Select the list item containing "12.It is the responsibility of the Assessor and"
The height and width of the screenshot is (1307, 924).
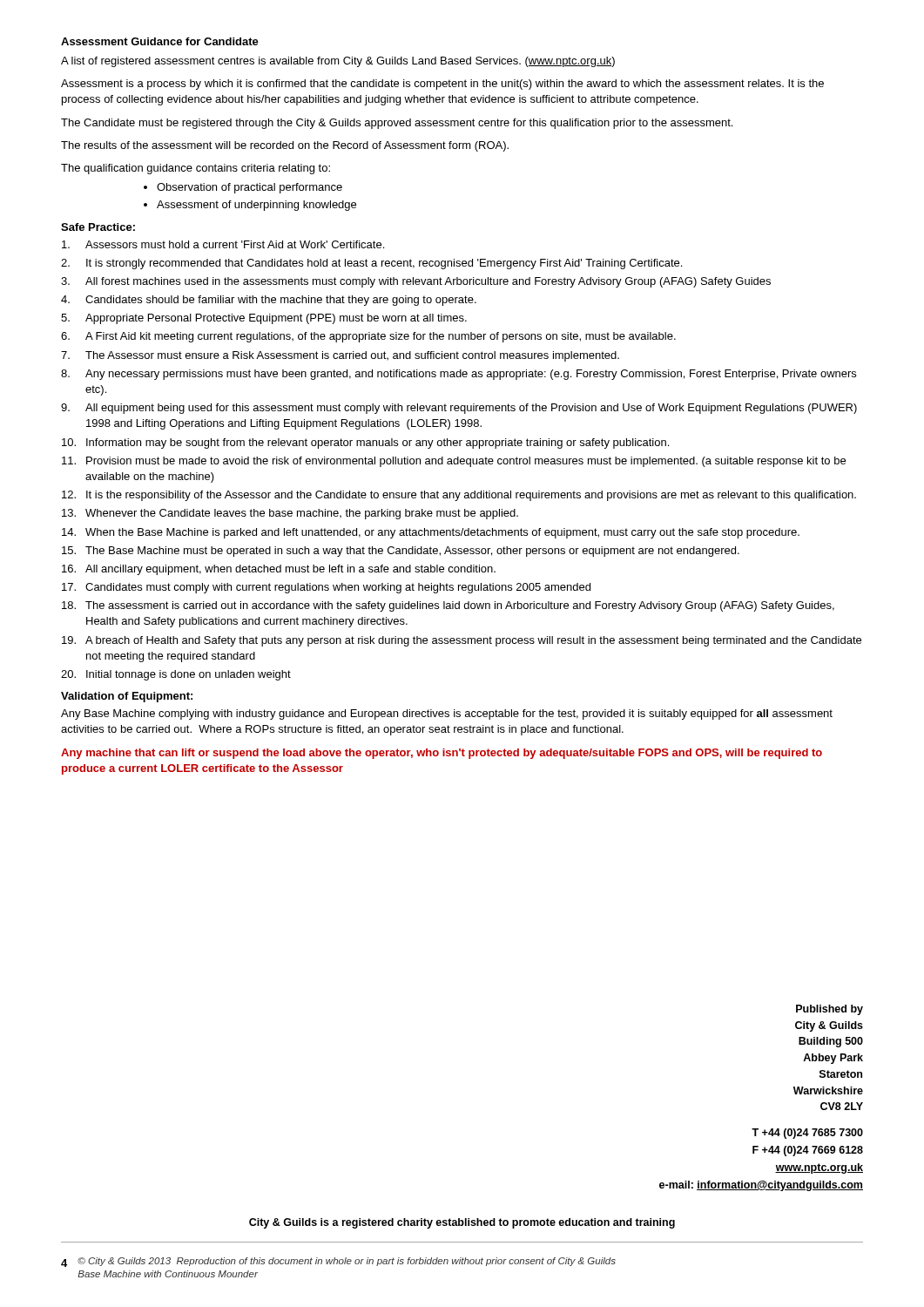coord(459,495)
